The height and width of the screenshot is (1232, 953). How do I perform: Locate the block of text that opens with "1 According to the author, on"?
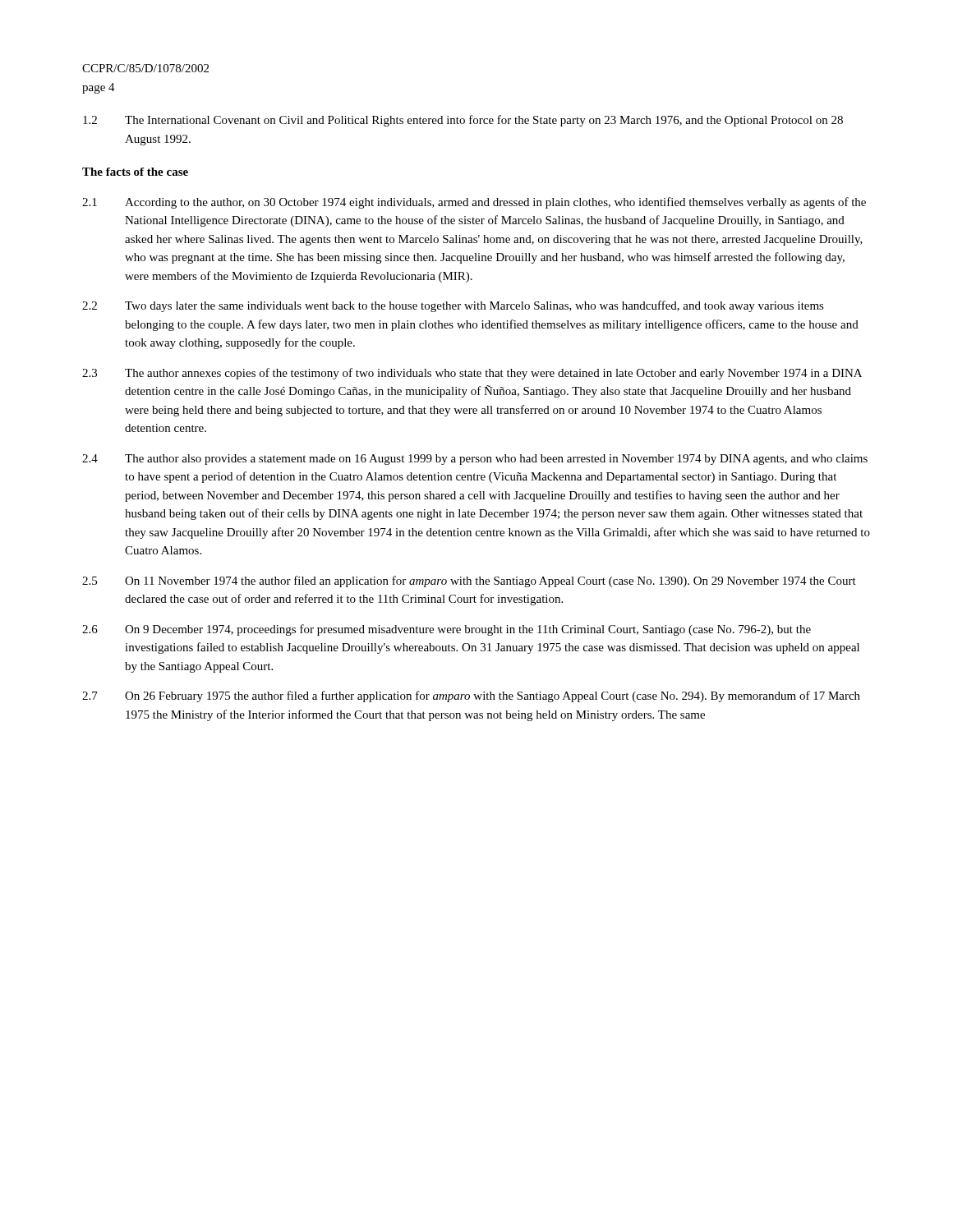(476, 239)
